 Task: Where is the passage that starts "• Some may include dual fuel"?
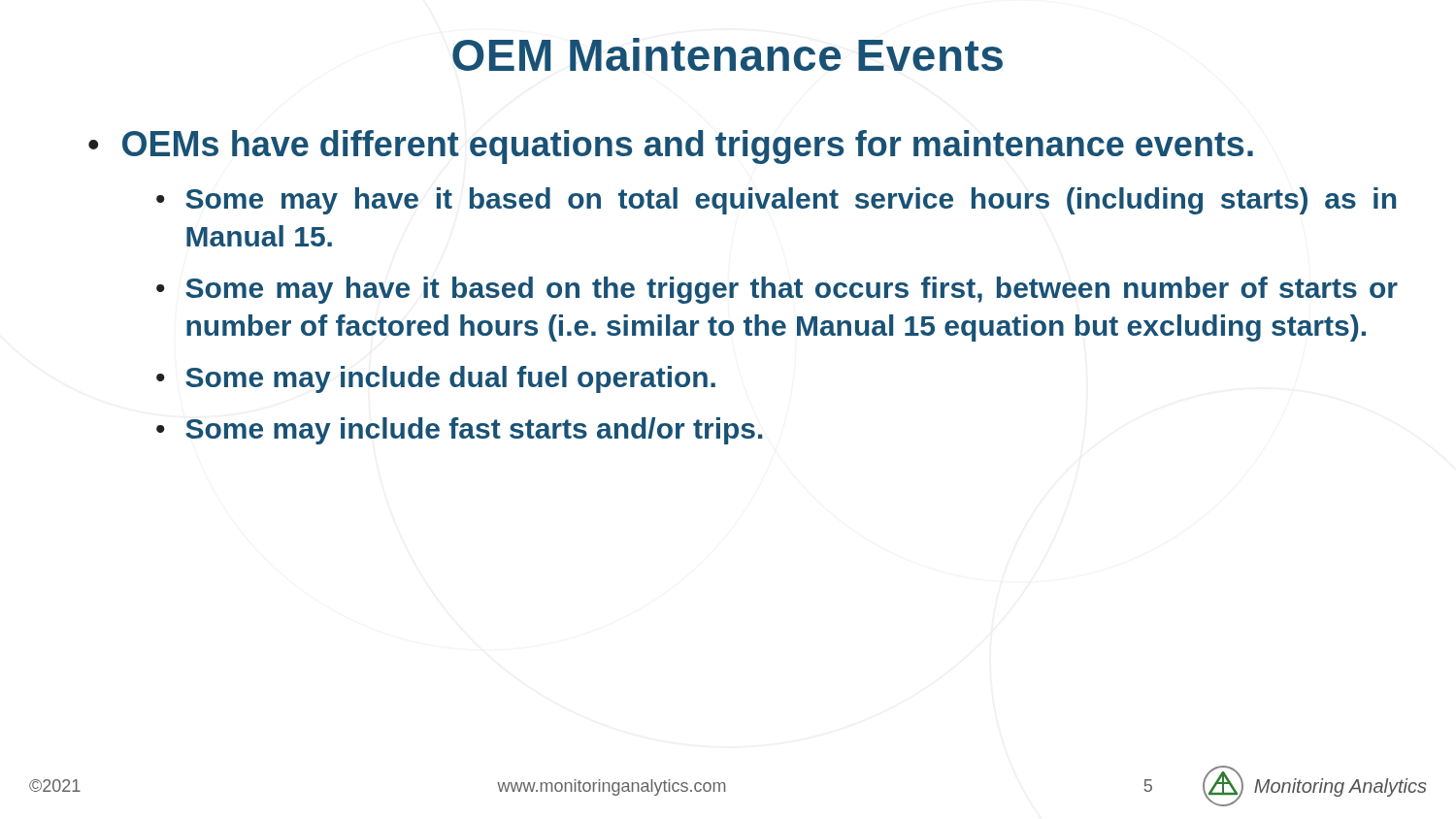(436, 379)
